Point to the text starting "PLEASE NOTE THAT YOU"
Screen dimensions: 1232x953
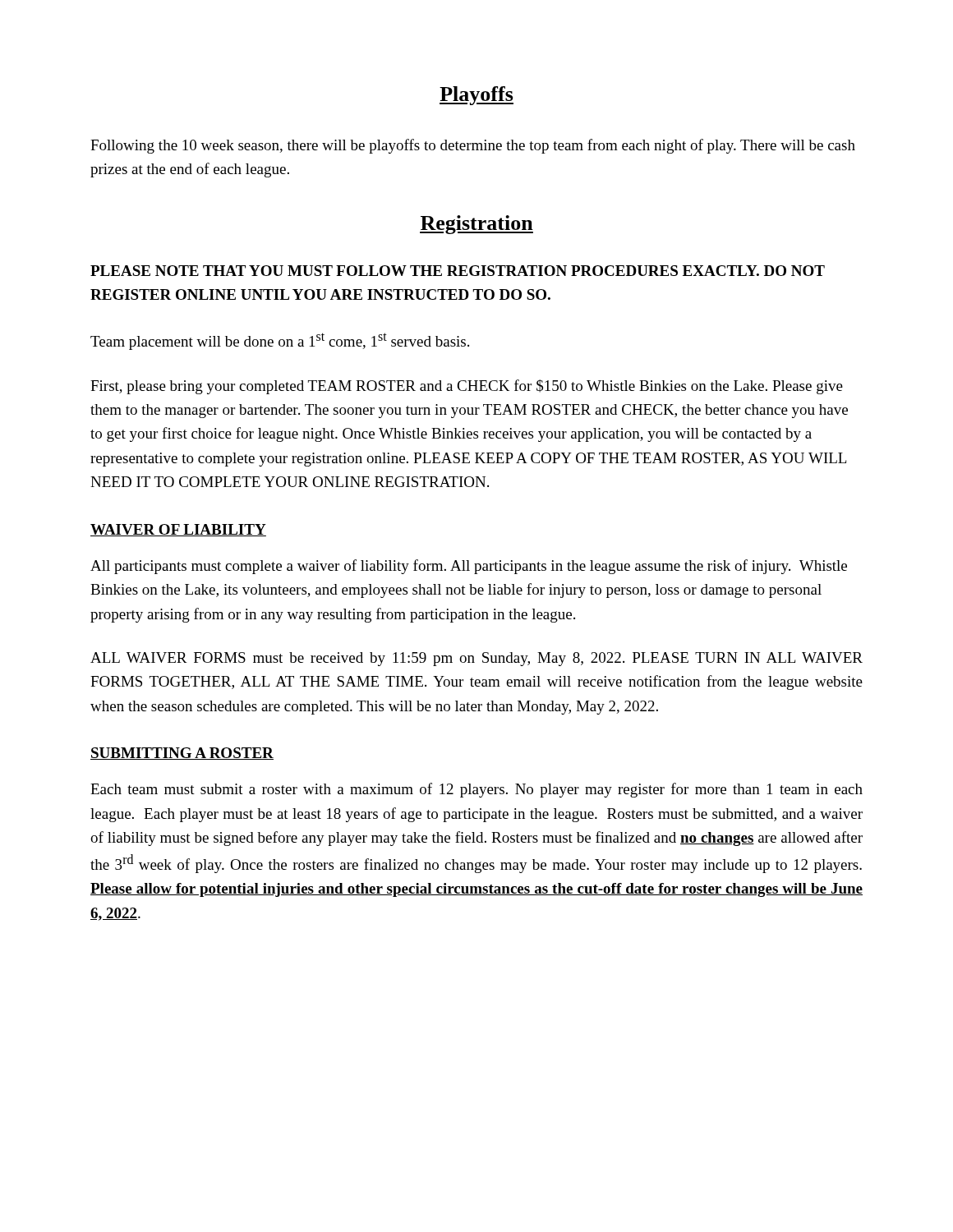pos(457,283)
